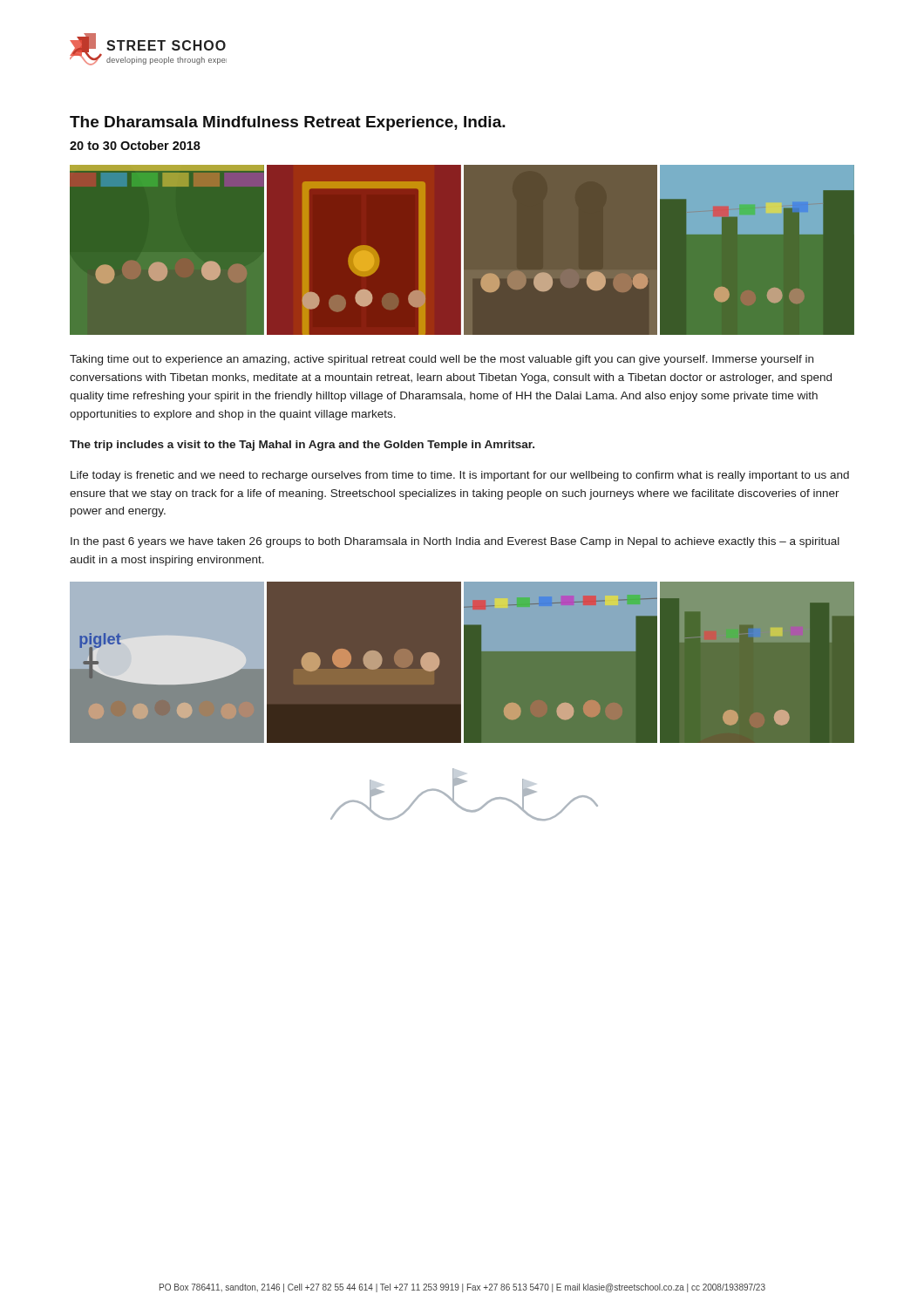Locate the text "20 to 30 October 2018"
The image size is (924, 1308).
(x=135, y=146)
